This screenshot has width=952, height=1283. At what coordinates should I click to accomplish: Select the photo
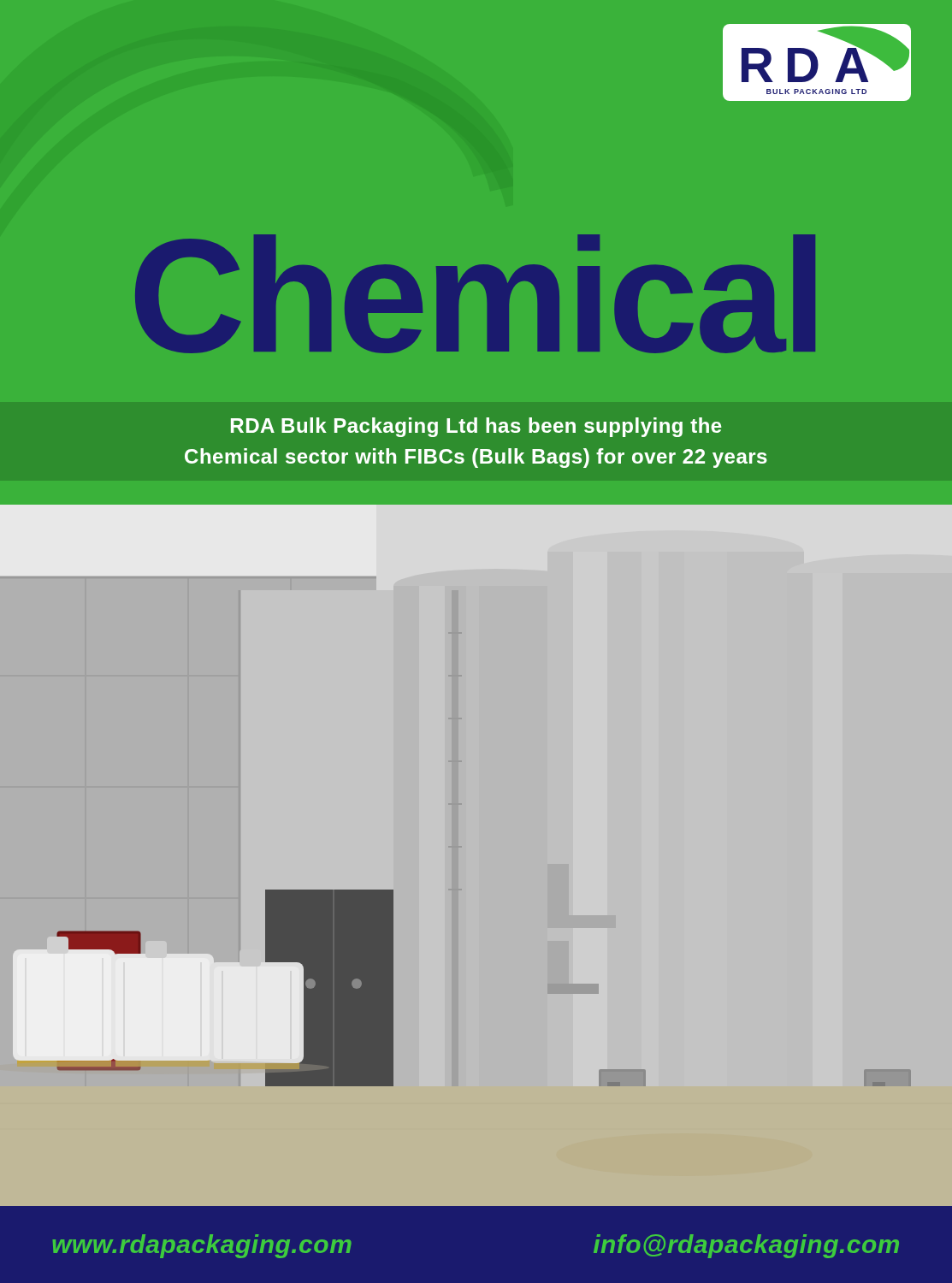click(x=476, y=855)
